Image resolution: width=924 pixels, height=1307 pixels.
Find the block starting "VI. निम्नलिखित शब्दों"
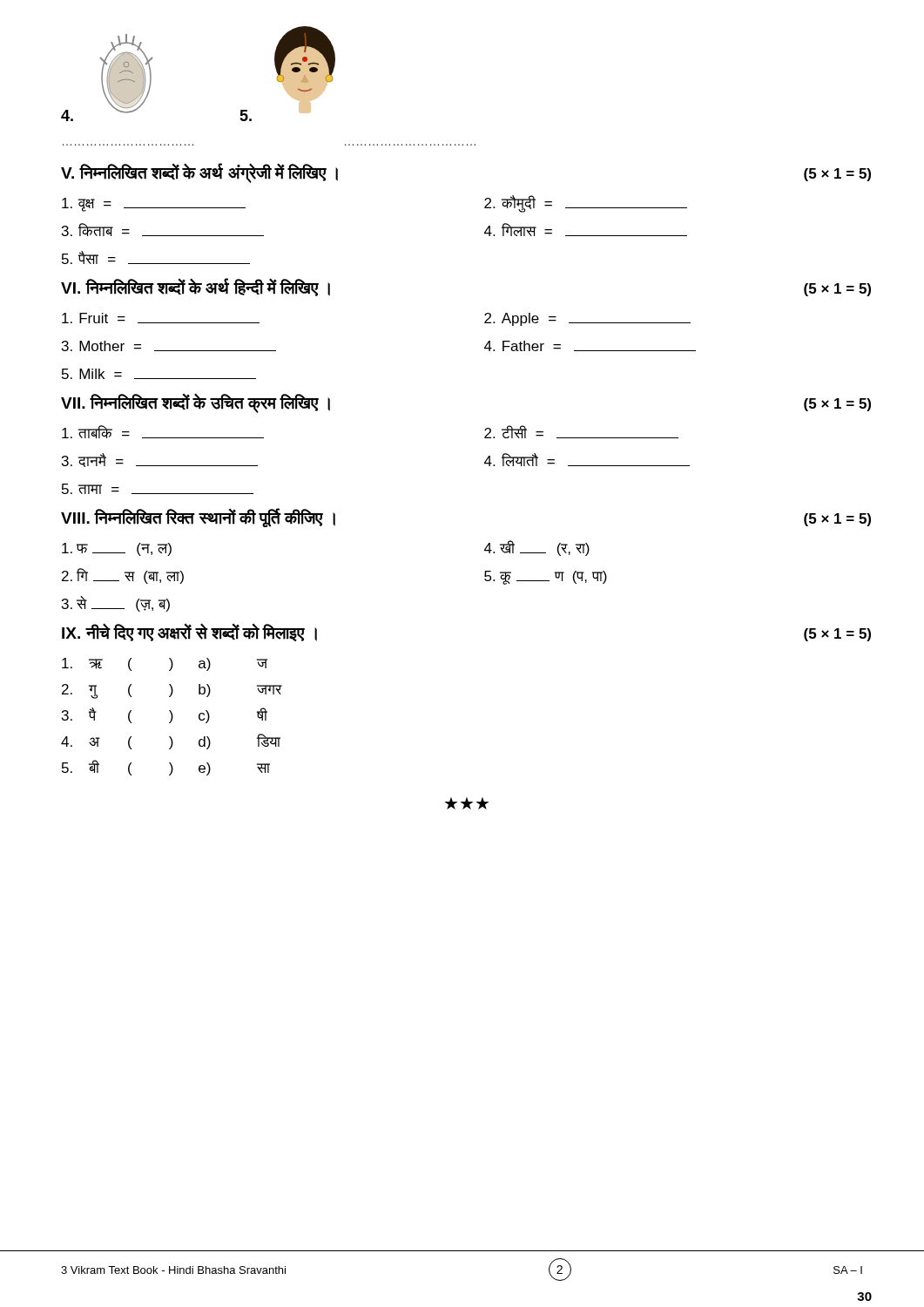pos(195,287)
